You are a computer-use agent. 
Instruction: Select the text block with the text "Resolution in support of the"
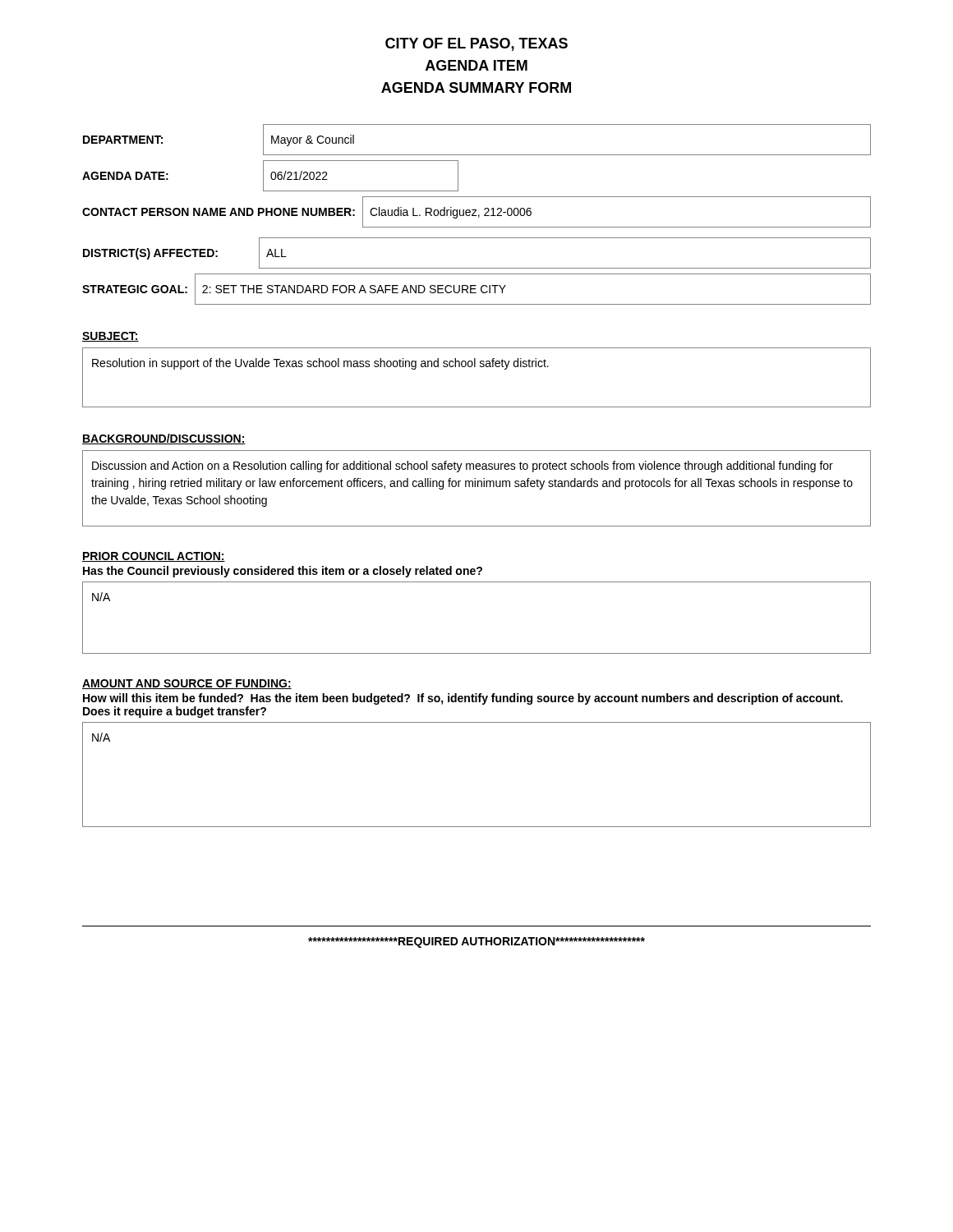(x=320, y=363)
